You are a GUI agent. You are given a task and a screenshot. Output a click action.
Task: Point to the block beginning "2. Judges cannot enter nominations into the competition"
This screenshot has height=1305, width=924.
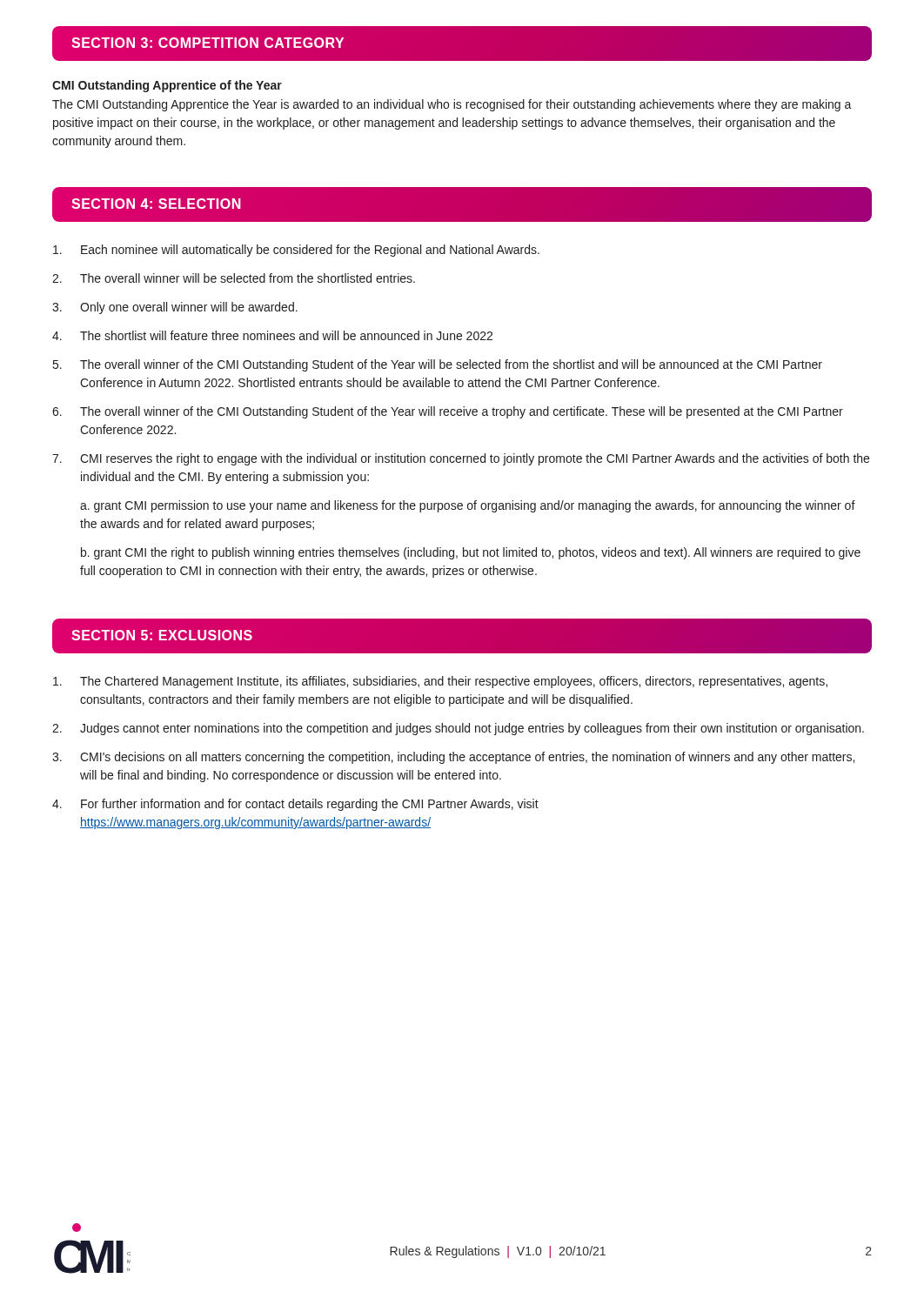462,729
